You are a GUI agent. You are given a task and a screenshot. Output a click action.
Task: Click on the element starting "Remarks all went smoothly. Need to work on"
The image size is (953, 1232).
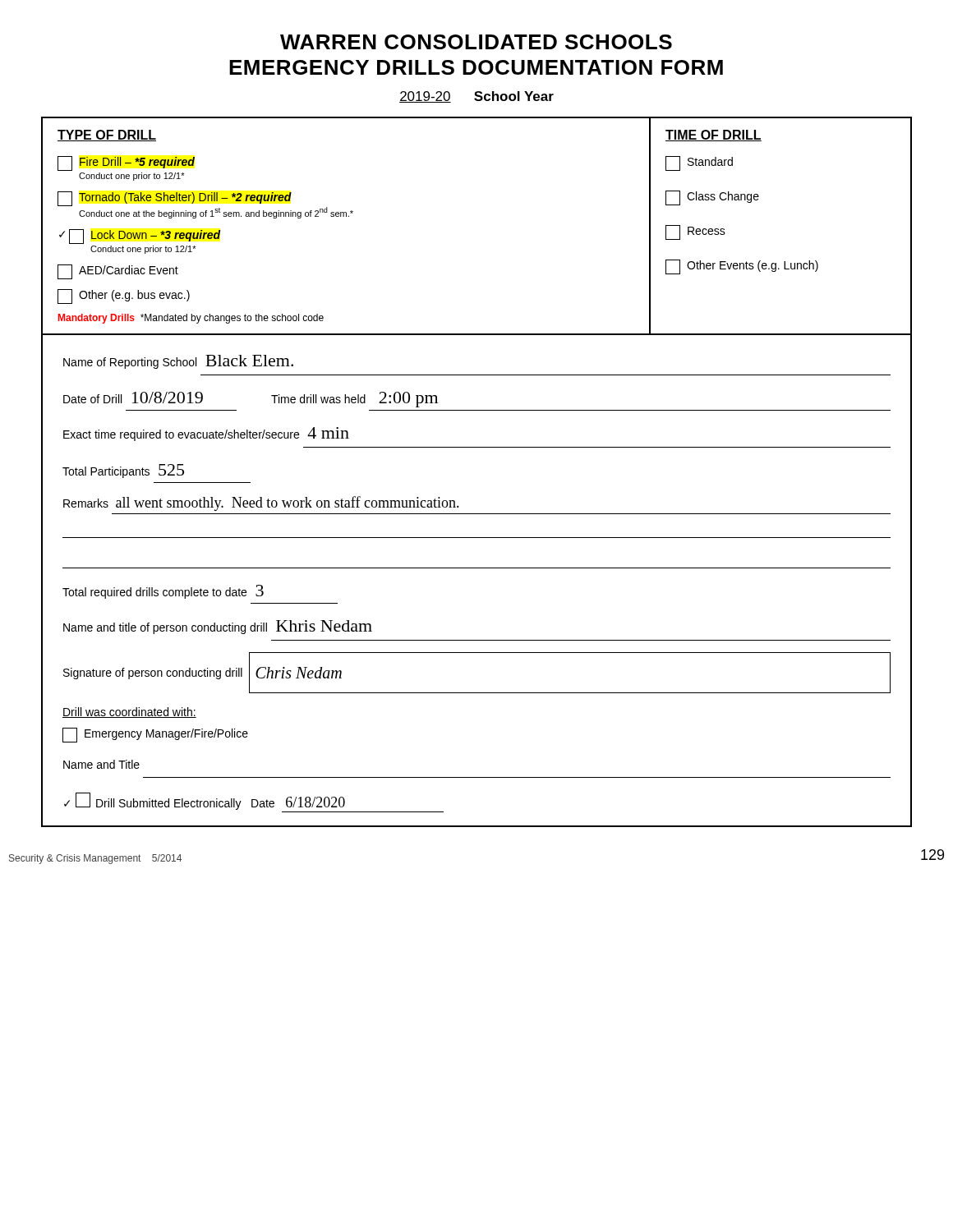[x=476, y=504]
